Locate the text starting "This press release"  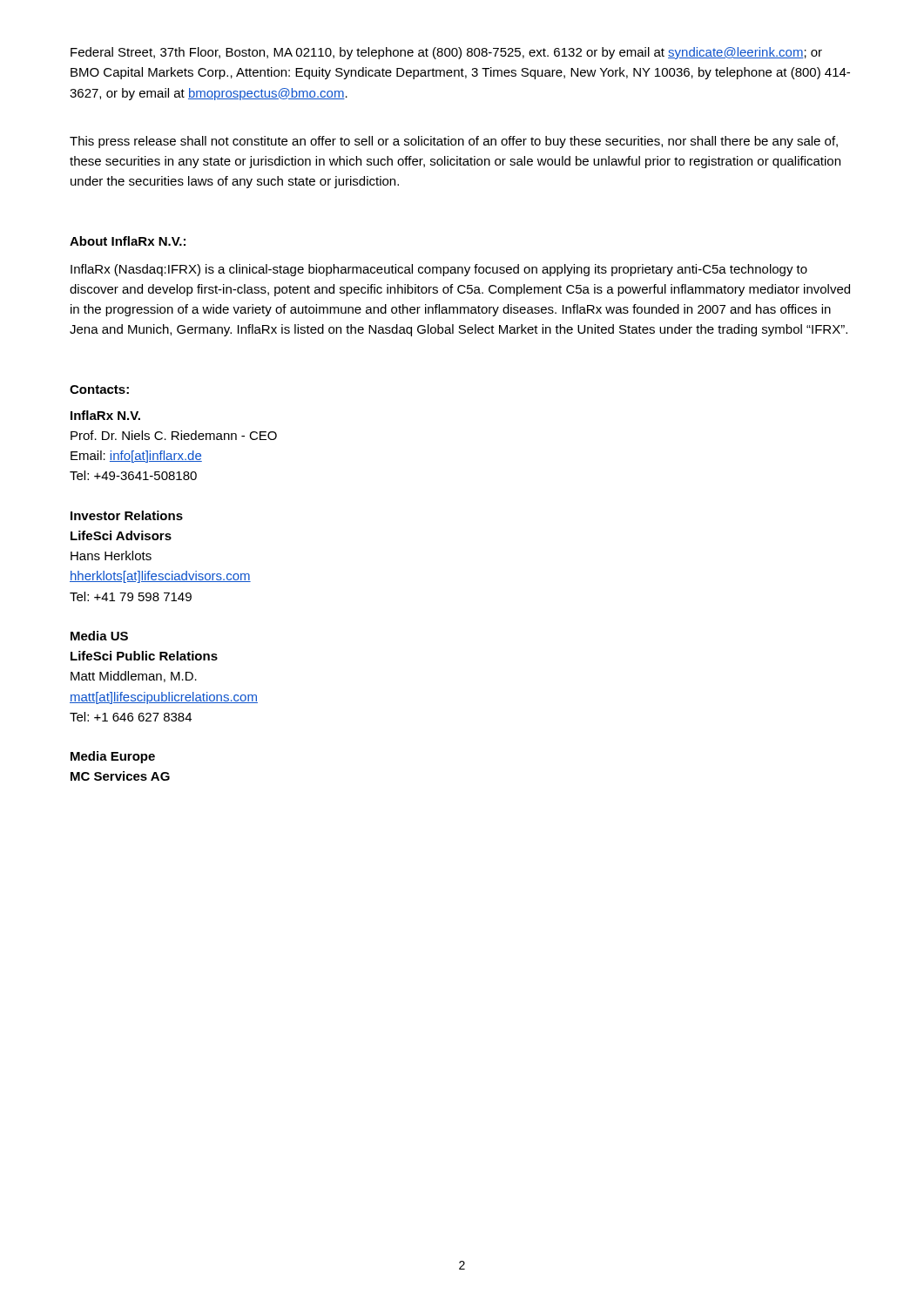455,161
